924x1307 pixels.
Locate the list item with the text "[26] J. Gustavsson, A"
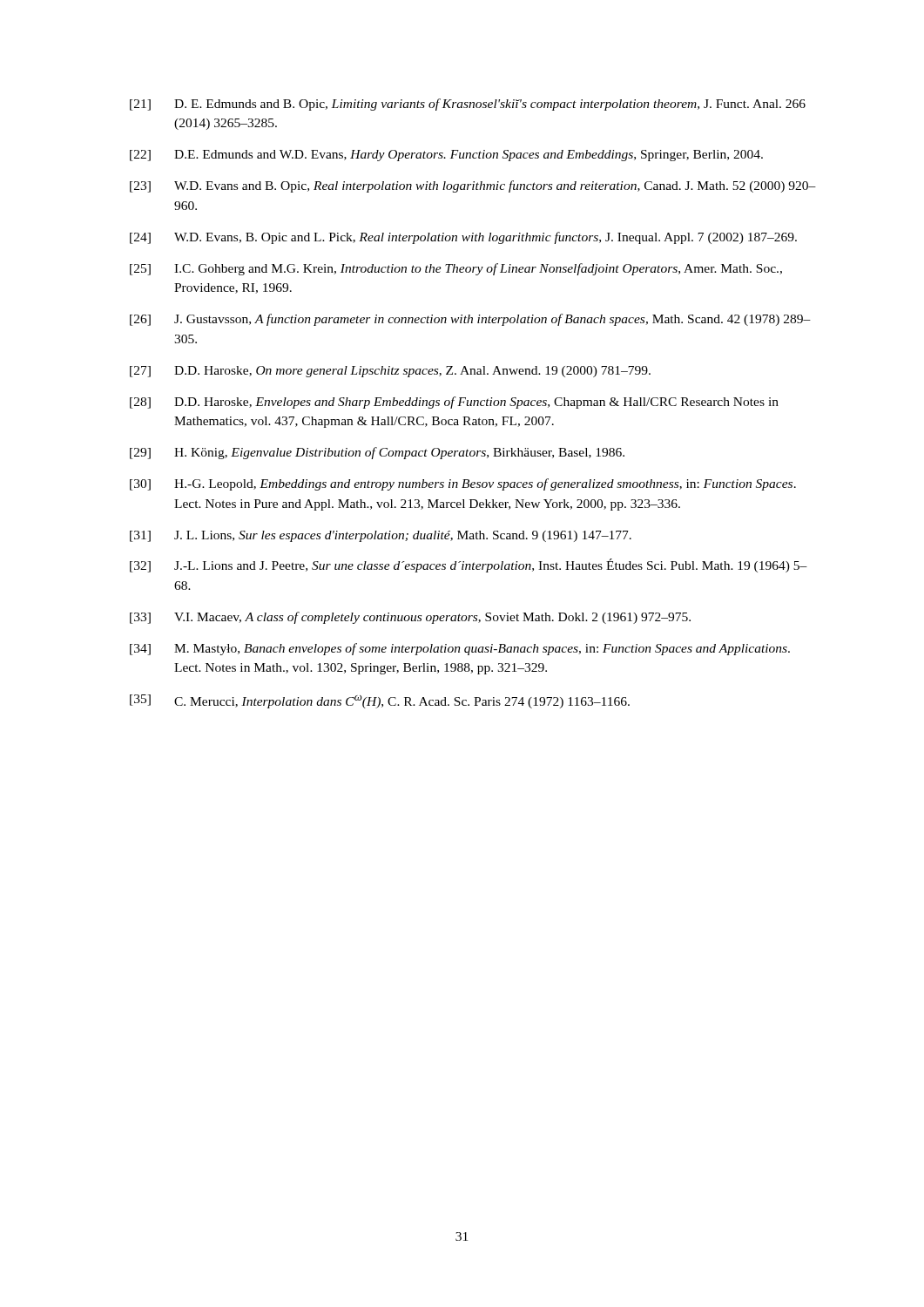(x=474, y=329)
